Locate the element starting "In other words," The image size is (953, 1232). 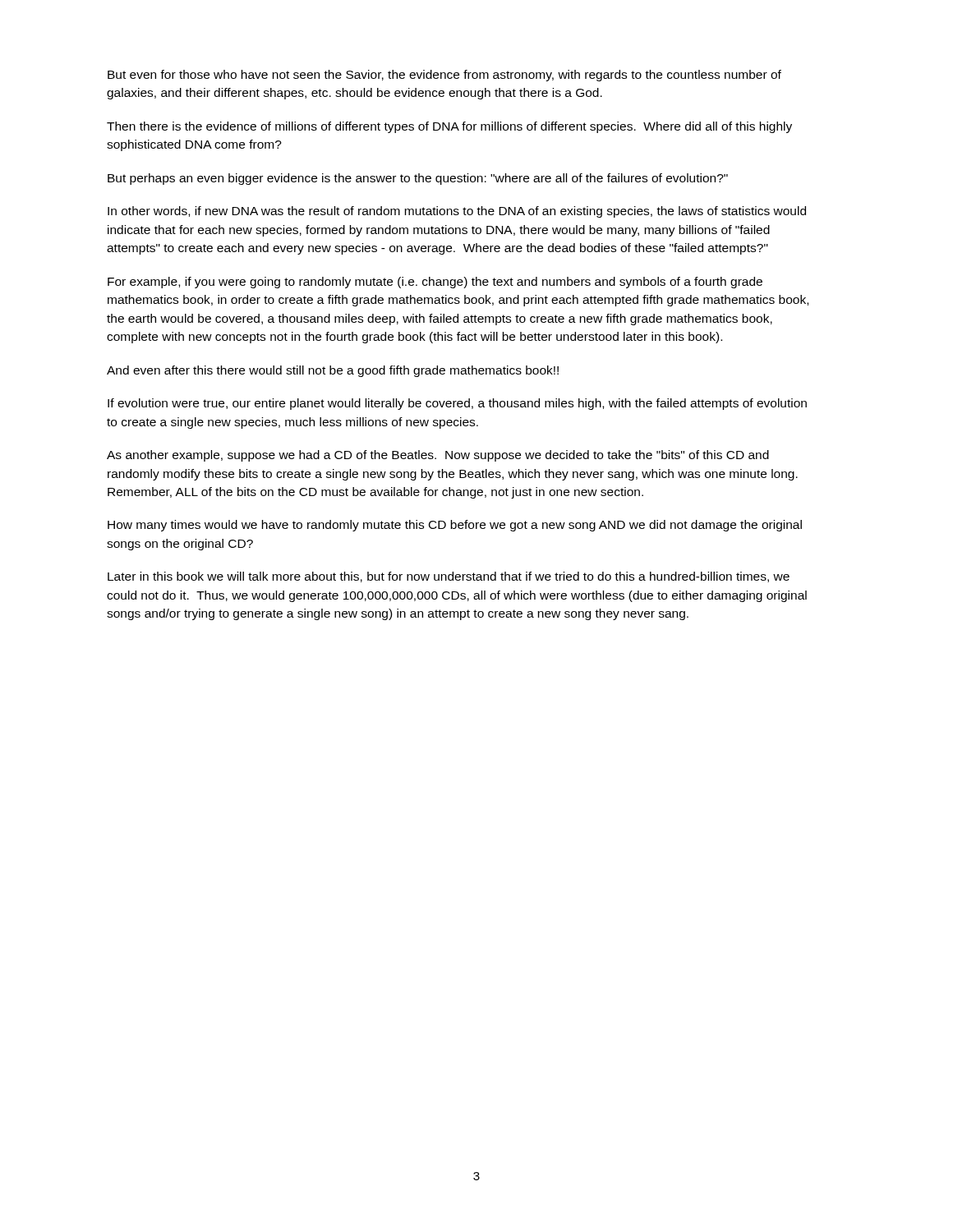coord(457,229)
